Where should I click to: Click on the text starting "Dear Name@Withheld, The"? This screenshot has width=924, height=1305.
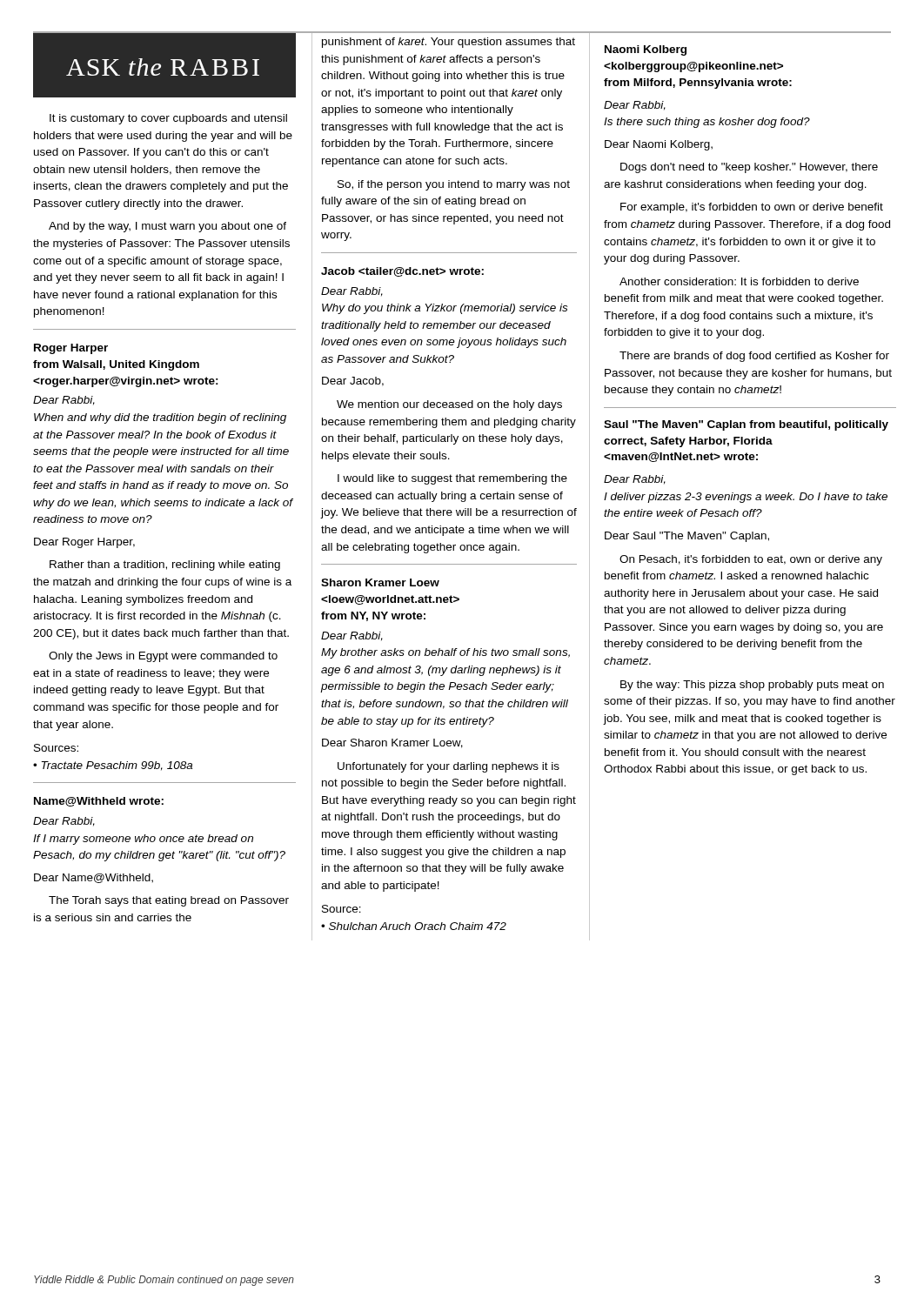coord(164,898)
